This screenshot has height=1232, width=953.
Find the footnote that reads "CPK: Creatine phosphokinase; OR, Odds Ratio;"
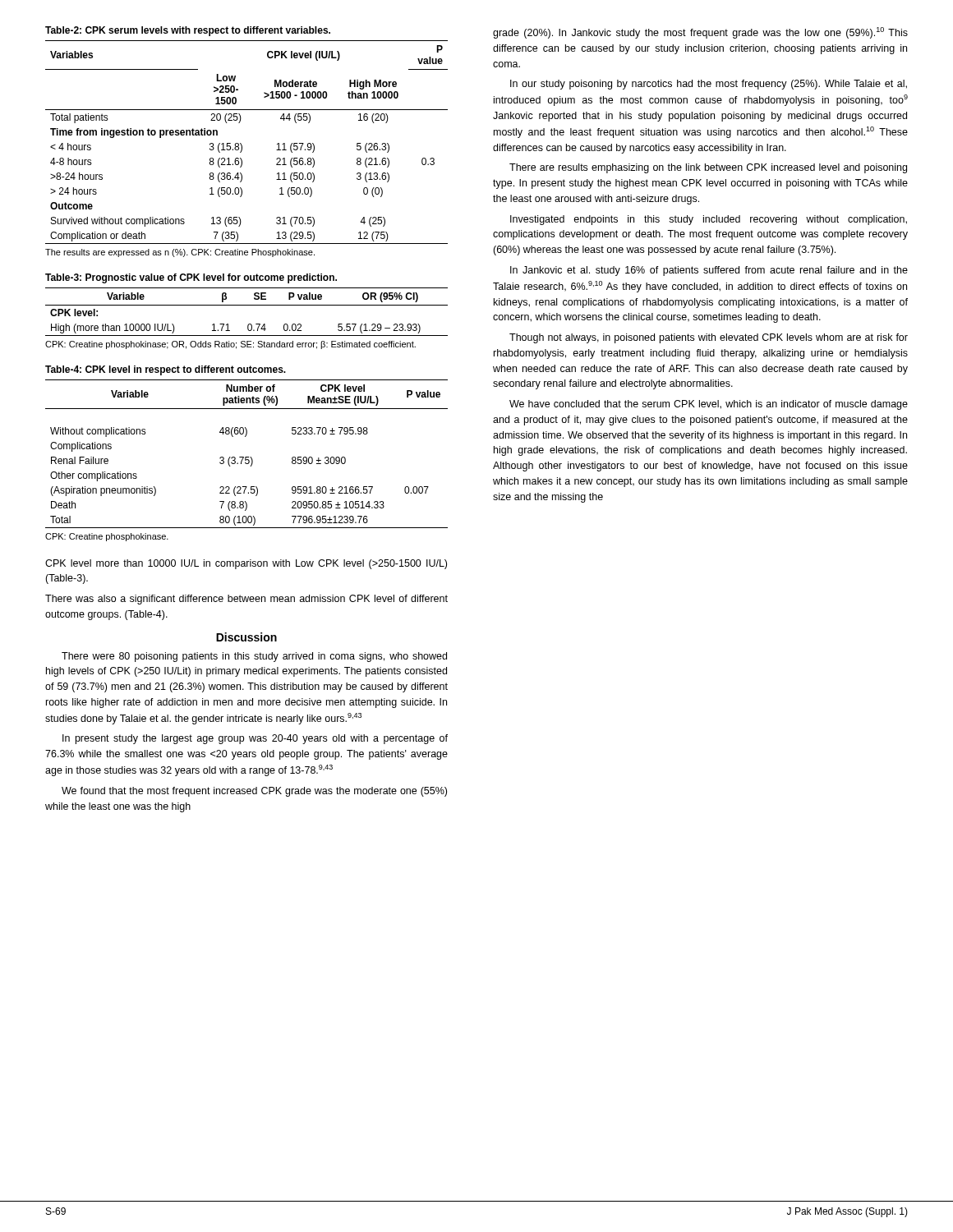(x=231, y=344)
